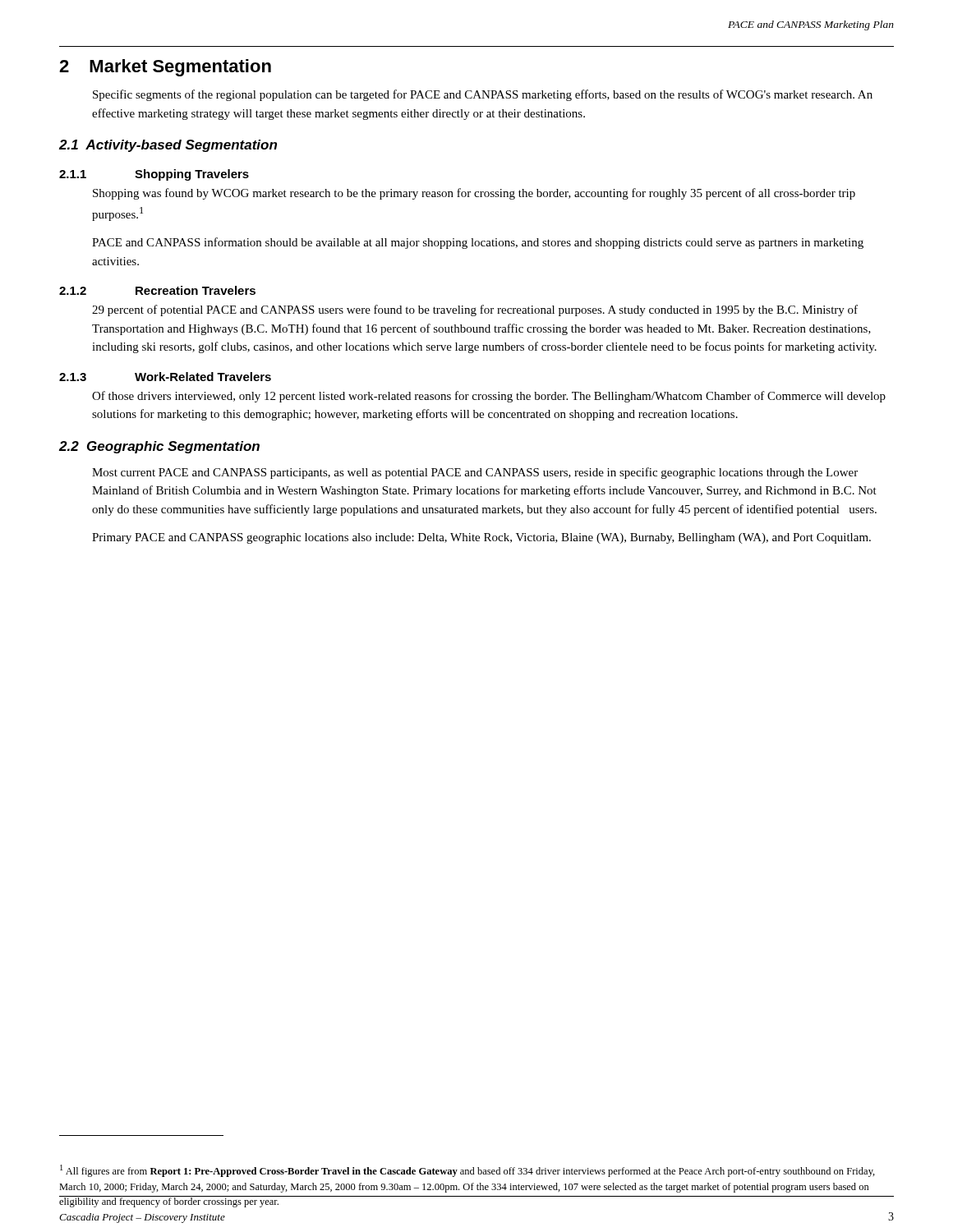Image resolution: width=953 pixels, height=1232 pixels.
Task: Click on the footnote that reads "1 All figures are from Report 1:"
Action: [x=467, y=1185]
